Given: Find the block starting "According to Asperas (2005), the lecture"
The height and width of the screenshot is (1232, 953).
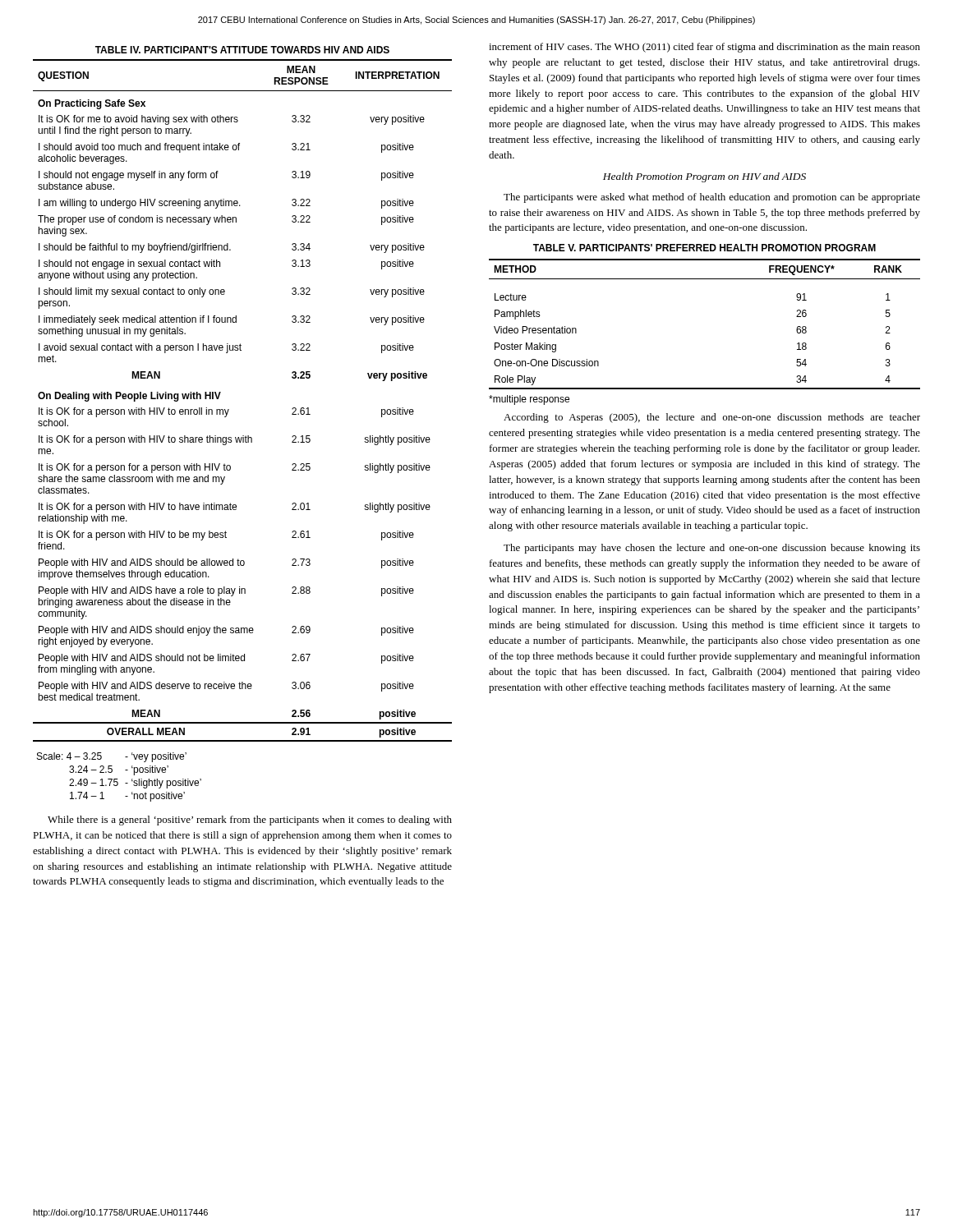Looking at the screenshot, I should click(x=704, y=472).
